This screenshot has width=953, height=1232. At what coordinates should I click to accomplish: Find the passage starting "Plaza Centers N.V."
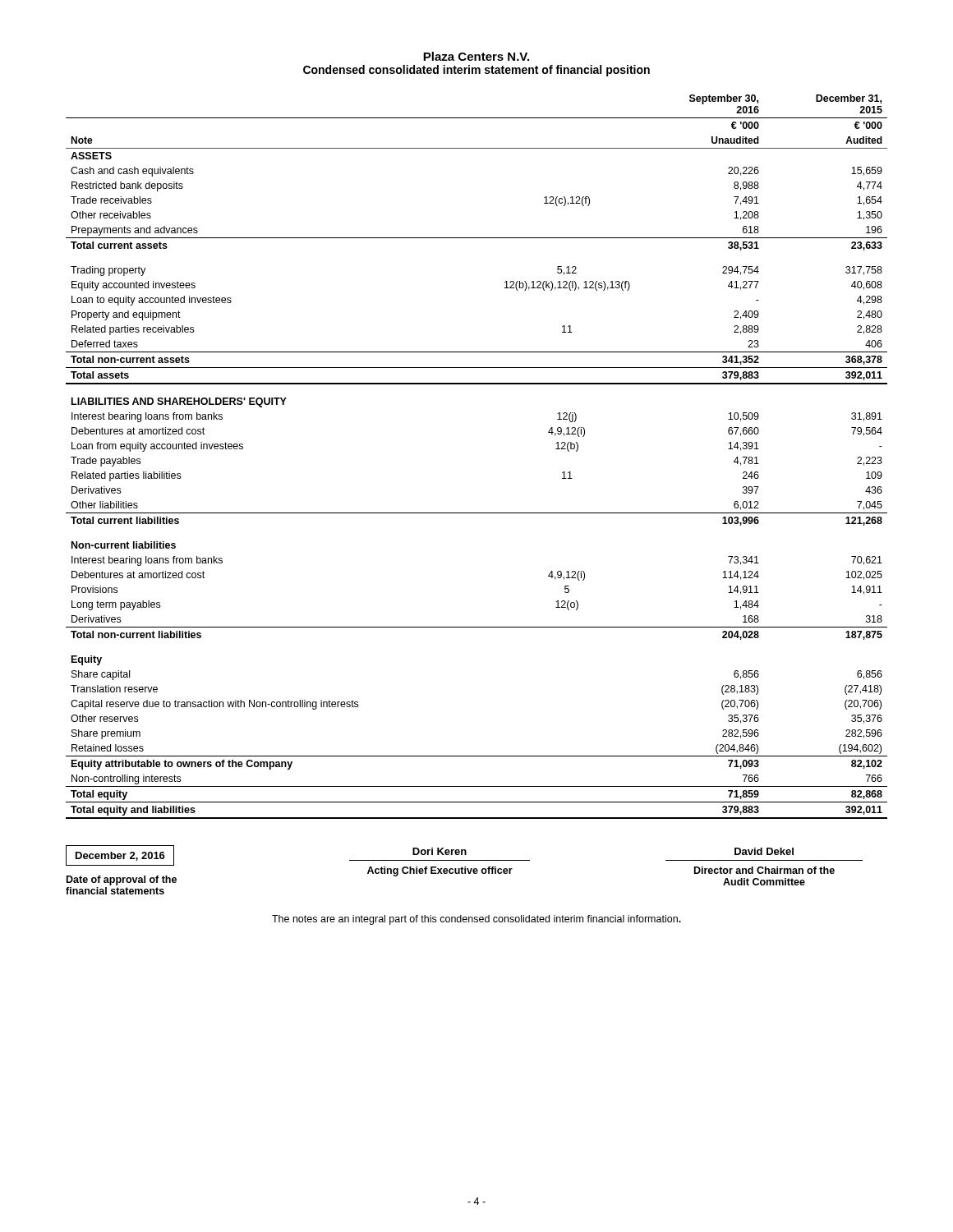coord(476,63)
